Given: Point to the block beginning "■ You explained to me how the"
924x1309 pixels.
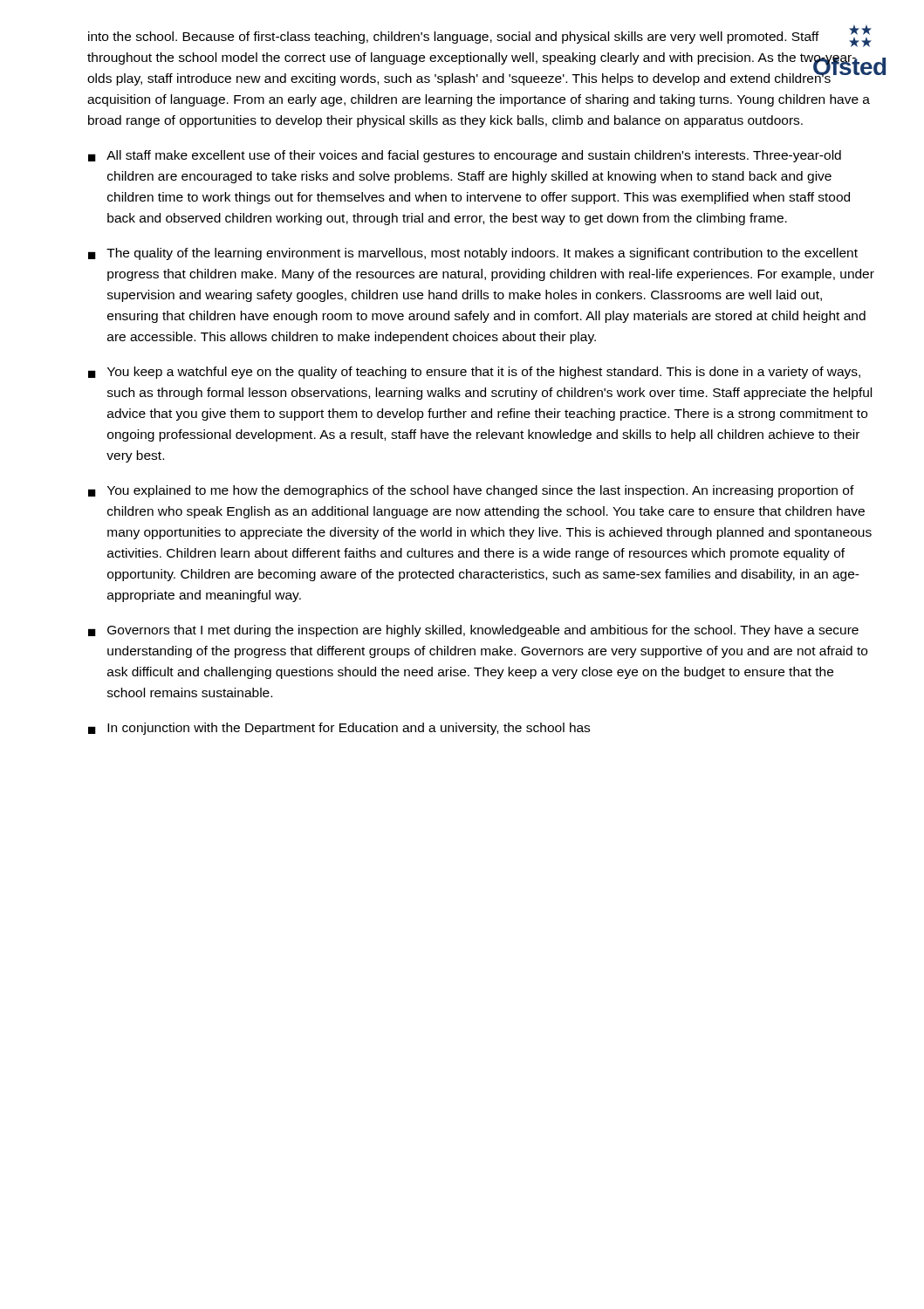Looking at the screenshot, I should point(482,543).
